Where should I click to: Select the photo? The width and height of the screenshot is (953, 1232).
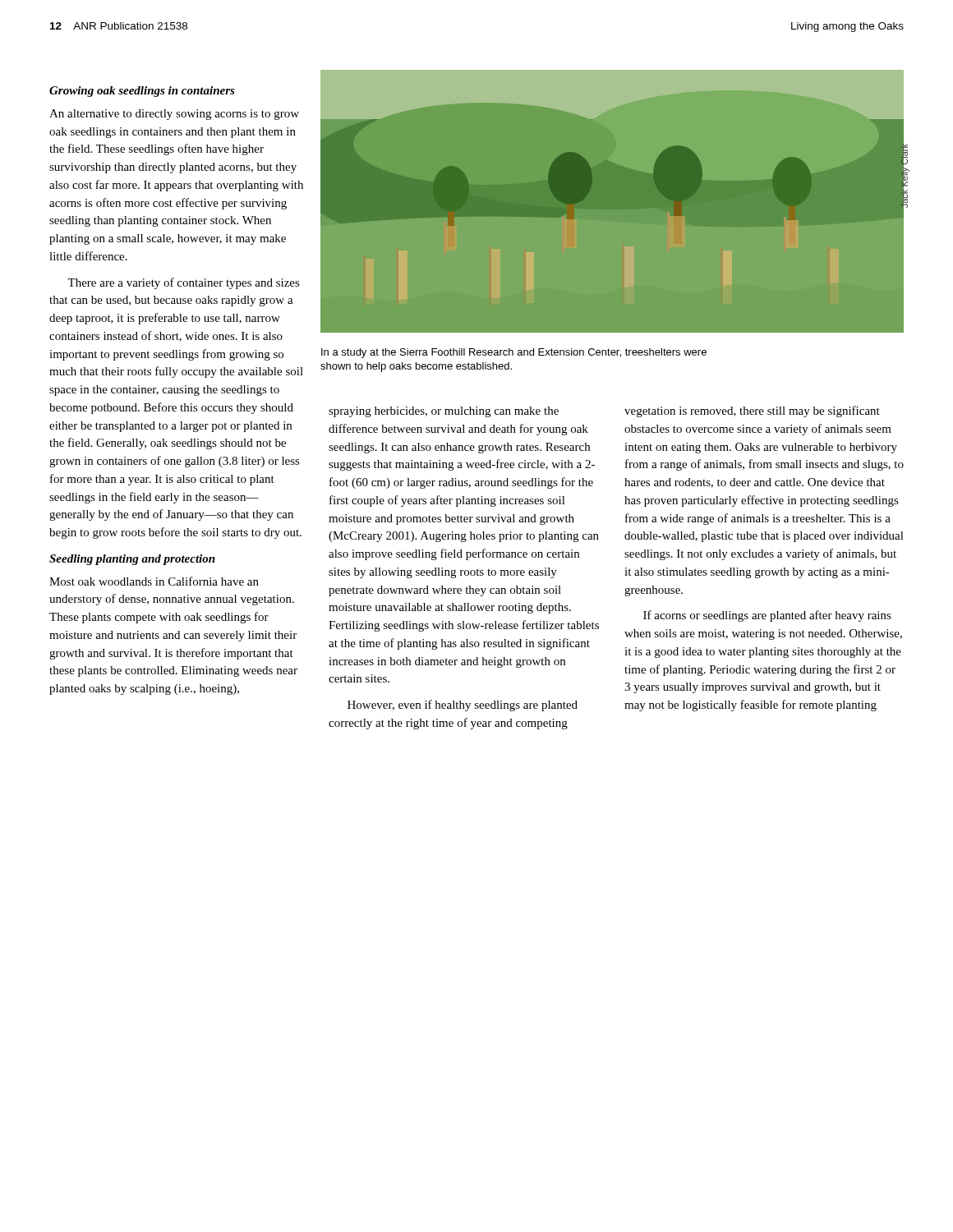pos(612,204)
